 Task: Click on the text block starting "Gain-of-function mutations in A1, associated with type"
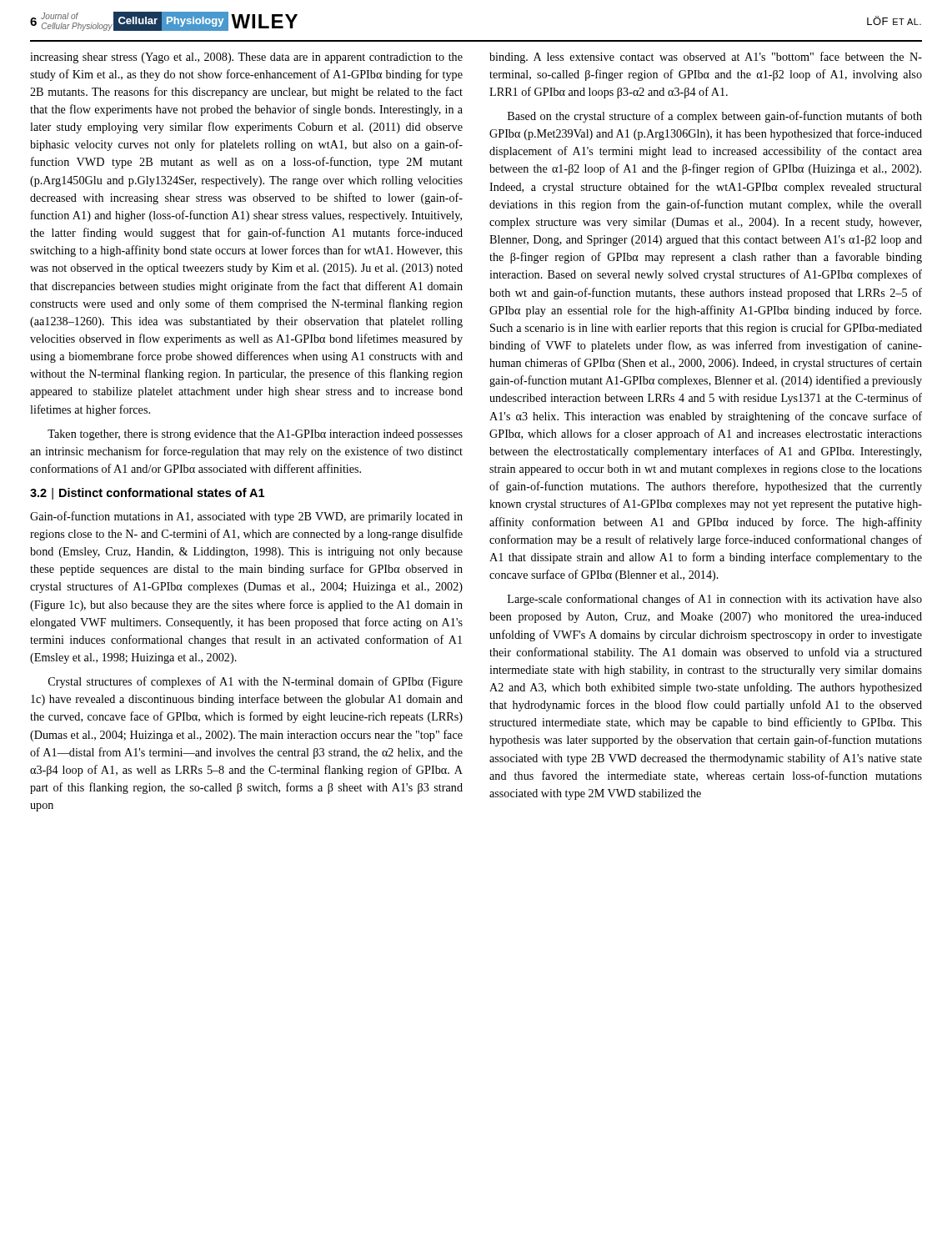click(x=246, y=661)
